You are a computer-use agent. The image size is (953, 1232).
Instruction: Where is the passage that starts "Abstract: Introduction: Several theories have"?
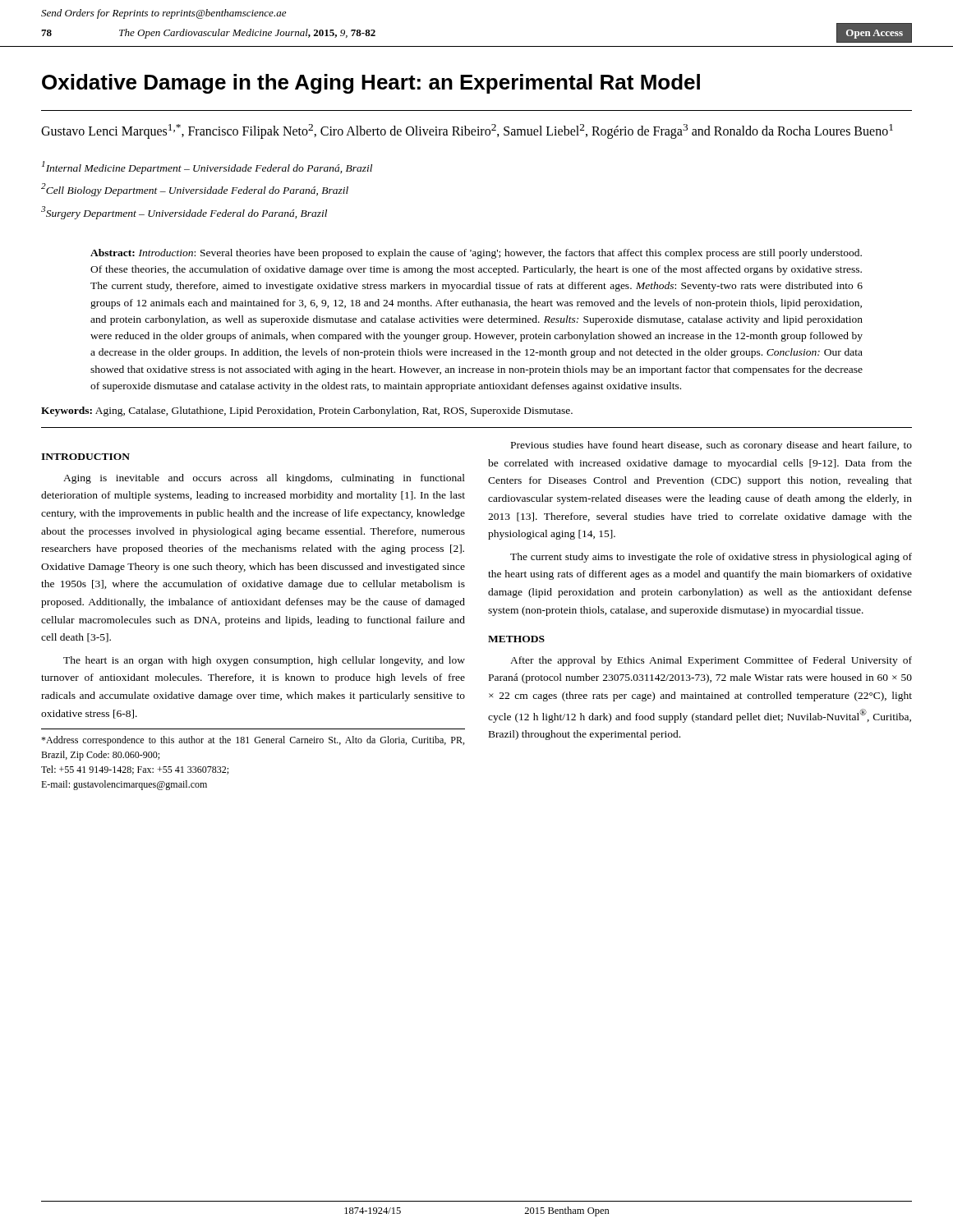point(476,319)
